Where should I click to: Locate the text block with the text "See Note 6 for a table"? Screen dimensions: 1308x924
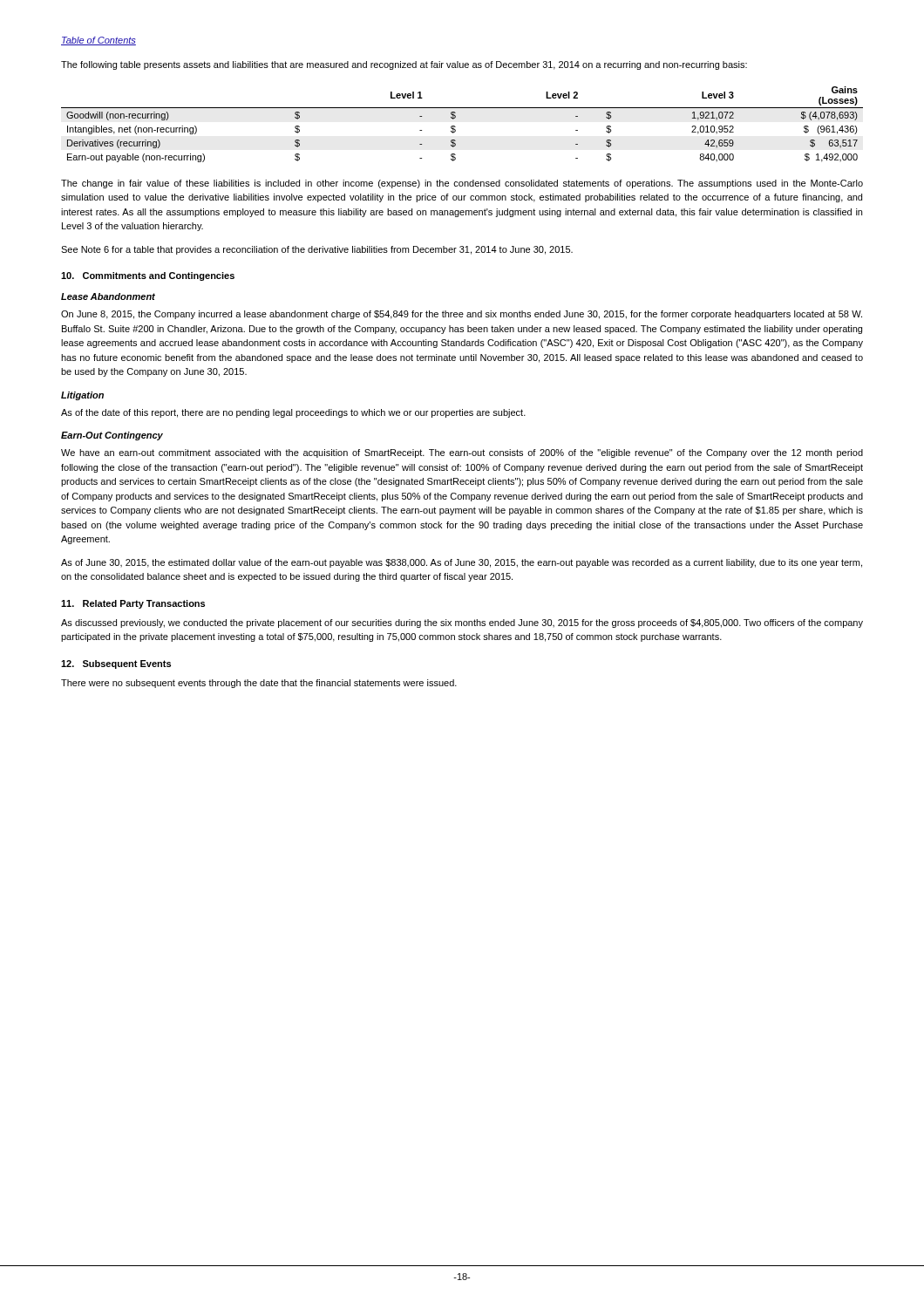317,249
